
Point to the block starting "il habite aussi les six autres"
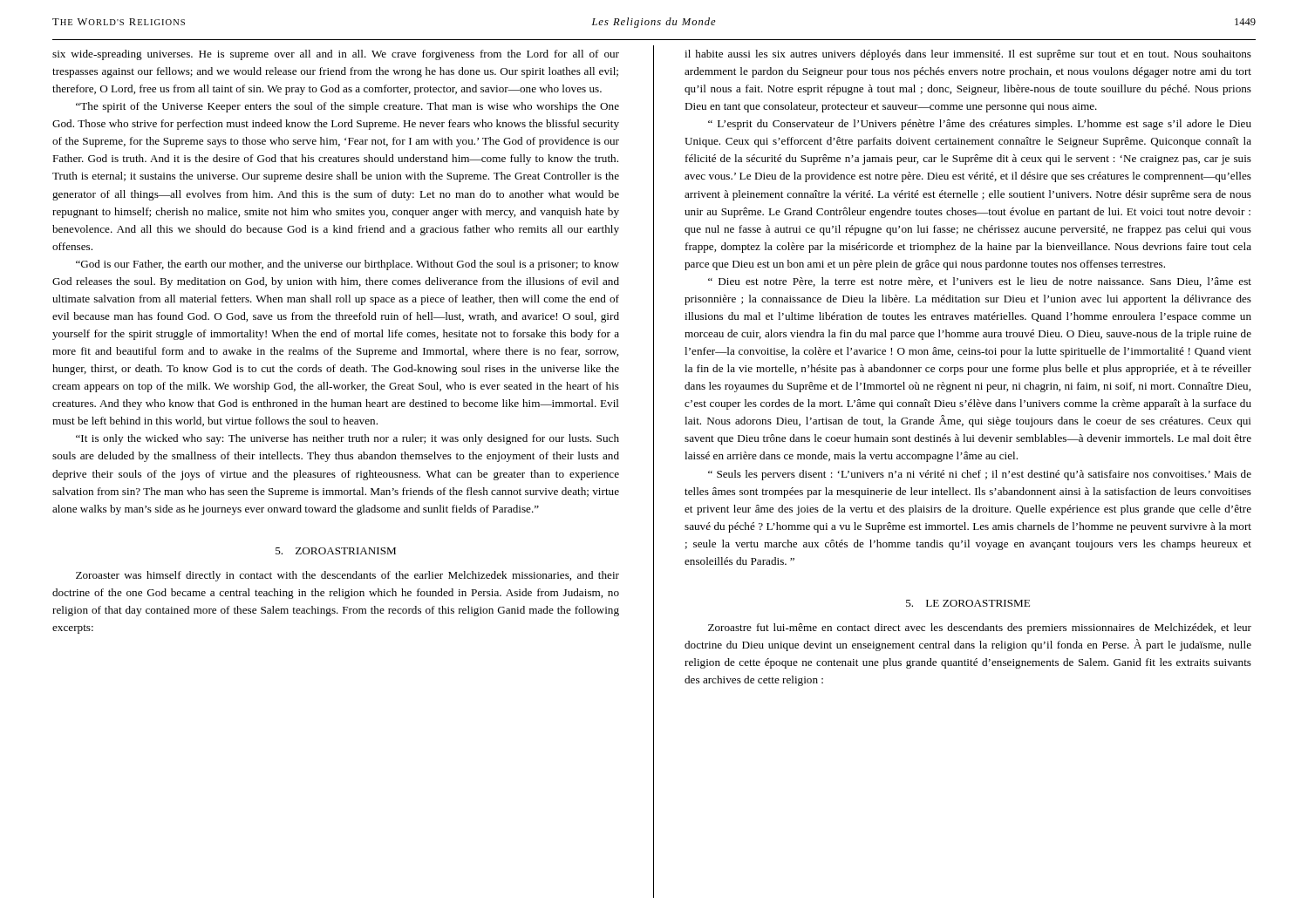pyautogui.click(x=968, y=308)
